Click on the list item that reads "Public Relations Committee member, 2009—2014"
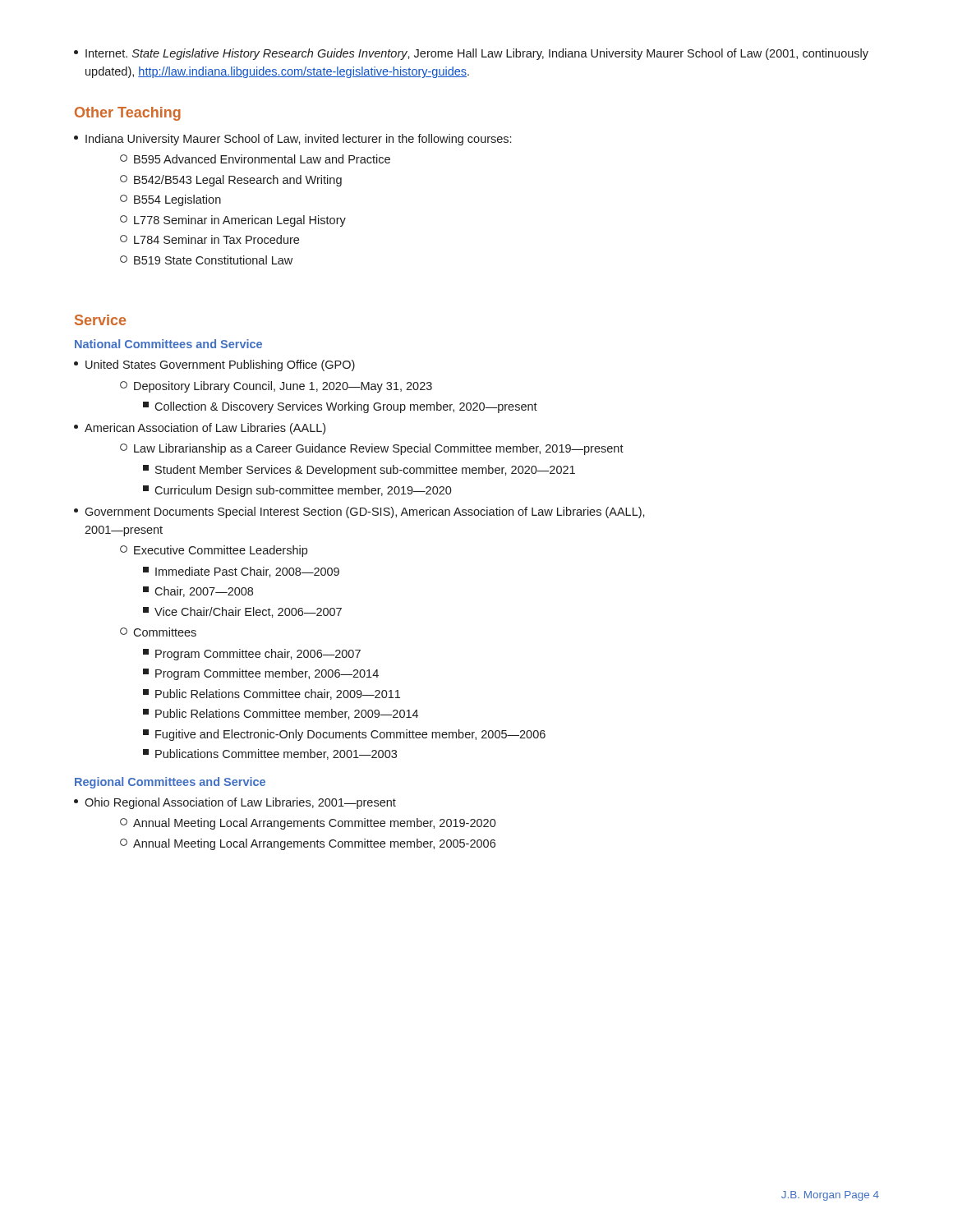This screenshot has width=953, height=1232. pos(281,714)
